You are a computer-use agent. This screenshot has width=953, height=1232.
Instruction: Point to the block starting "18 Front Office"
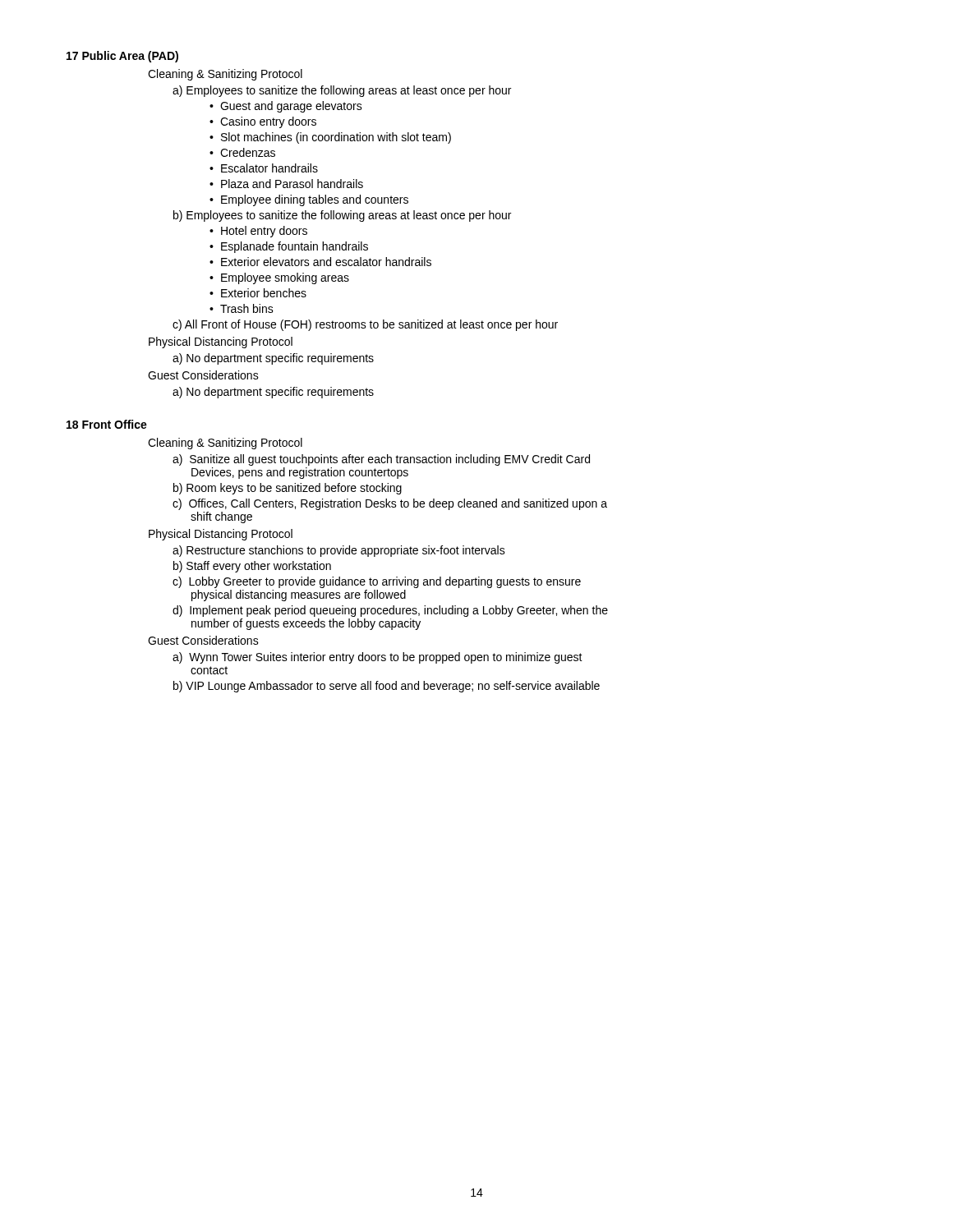[106, 425]
